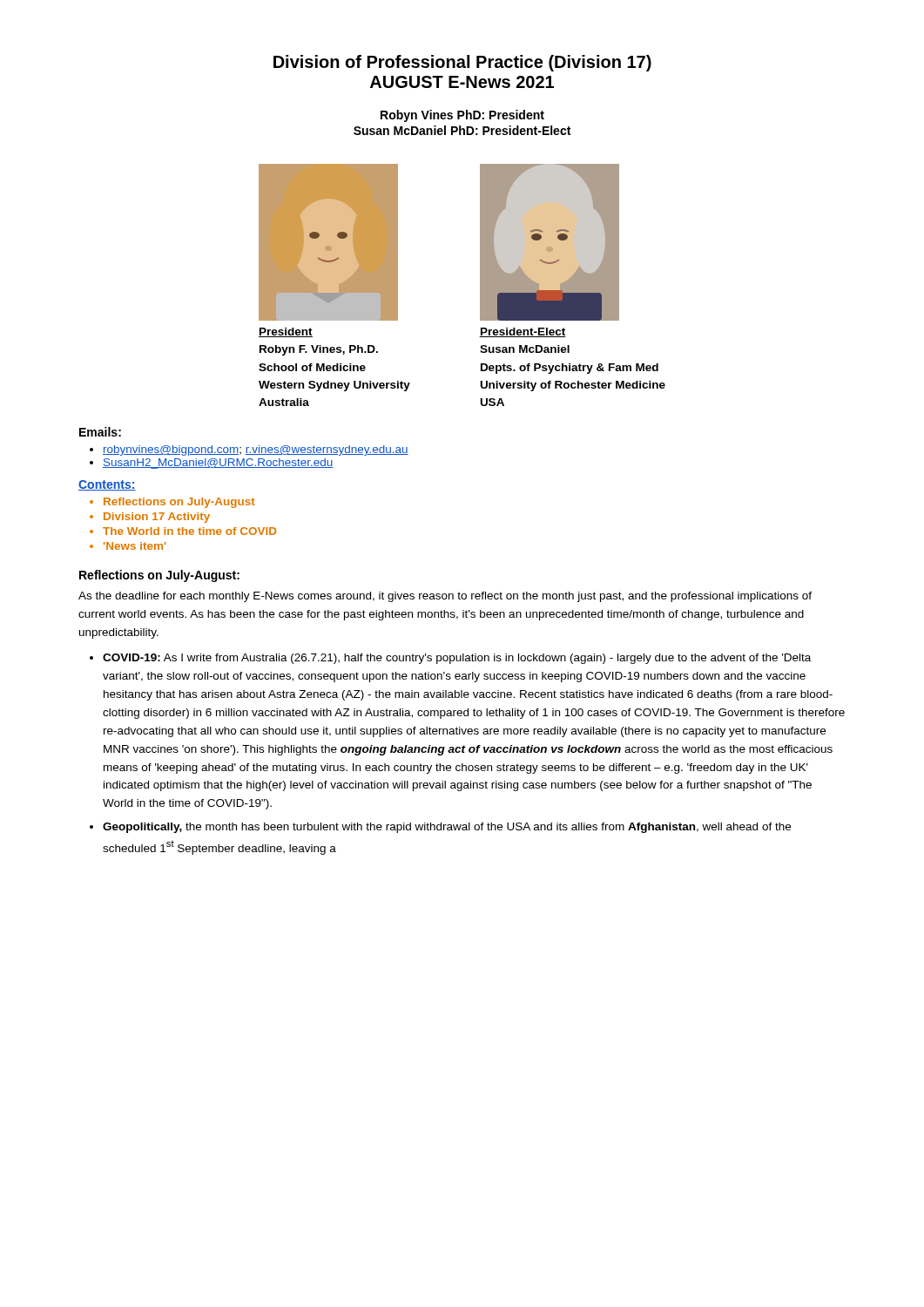The image size is (924, 1307).
Task: Click on the element starting "Robyn Vines PhD: President Susan McDaniel"
Action: tap(462, 123)
